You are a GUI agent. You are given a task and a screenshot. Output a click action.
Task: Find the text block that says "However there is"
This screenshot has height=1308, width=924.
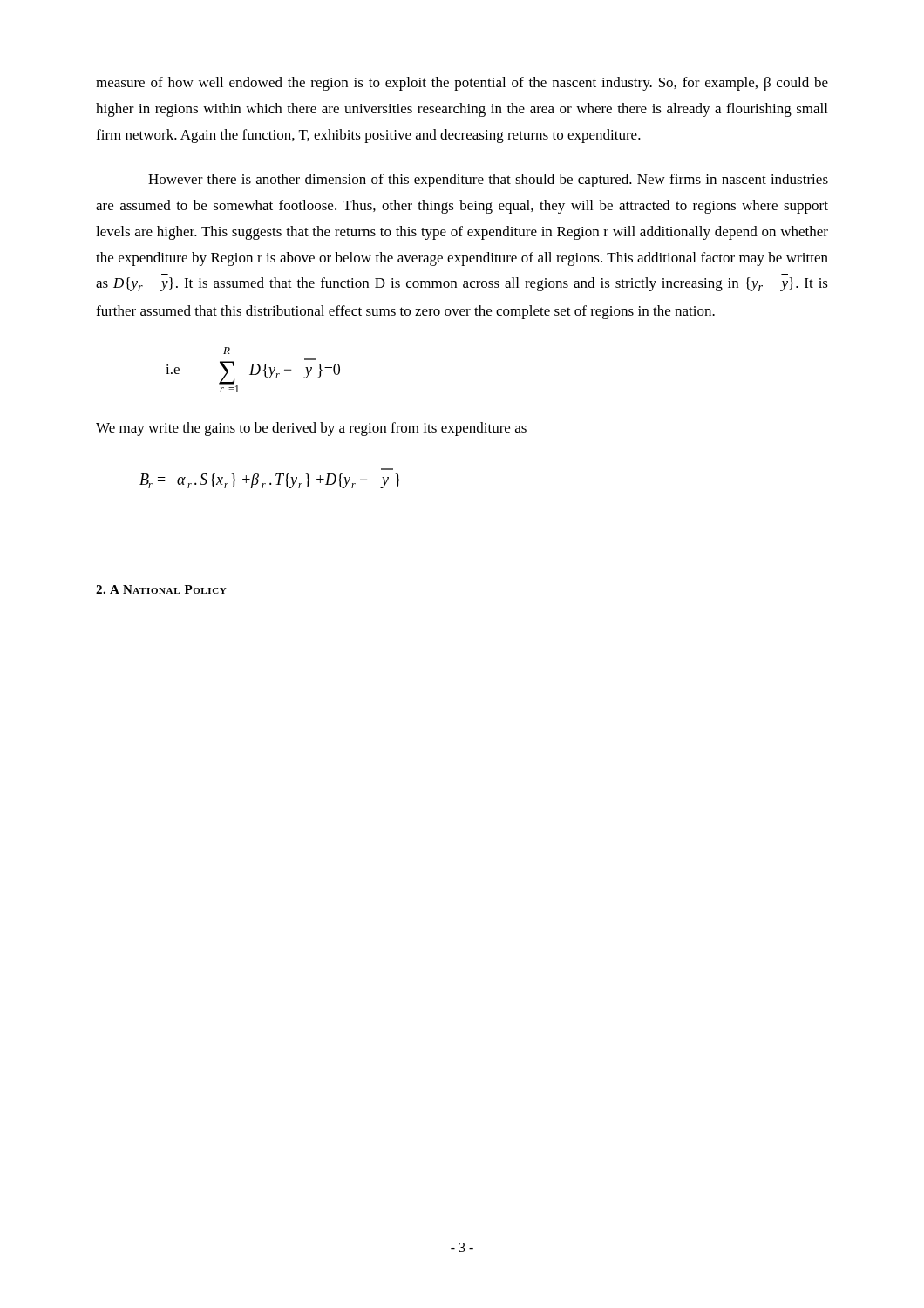462,245
